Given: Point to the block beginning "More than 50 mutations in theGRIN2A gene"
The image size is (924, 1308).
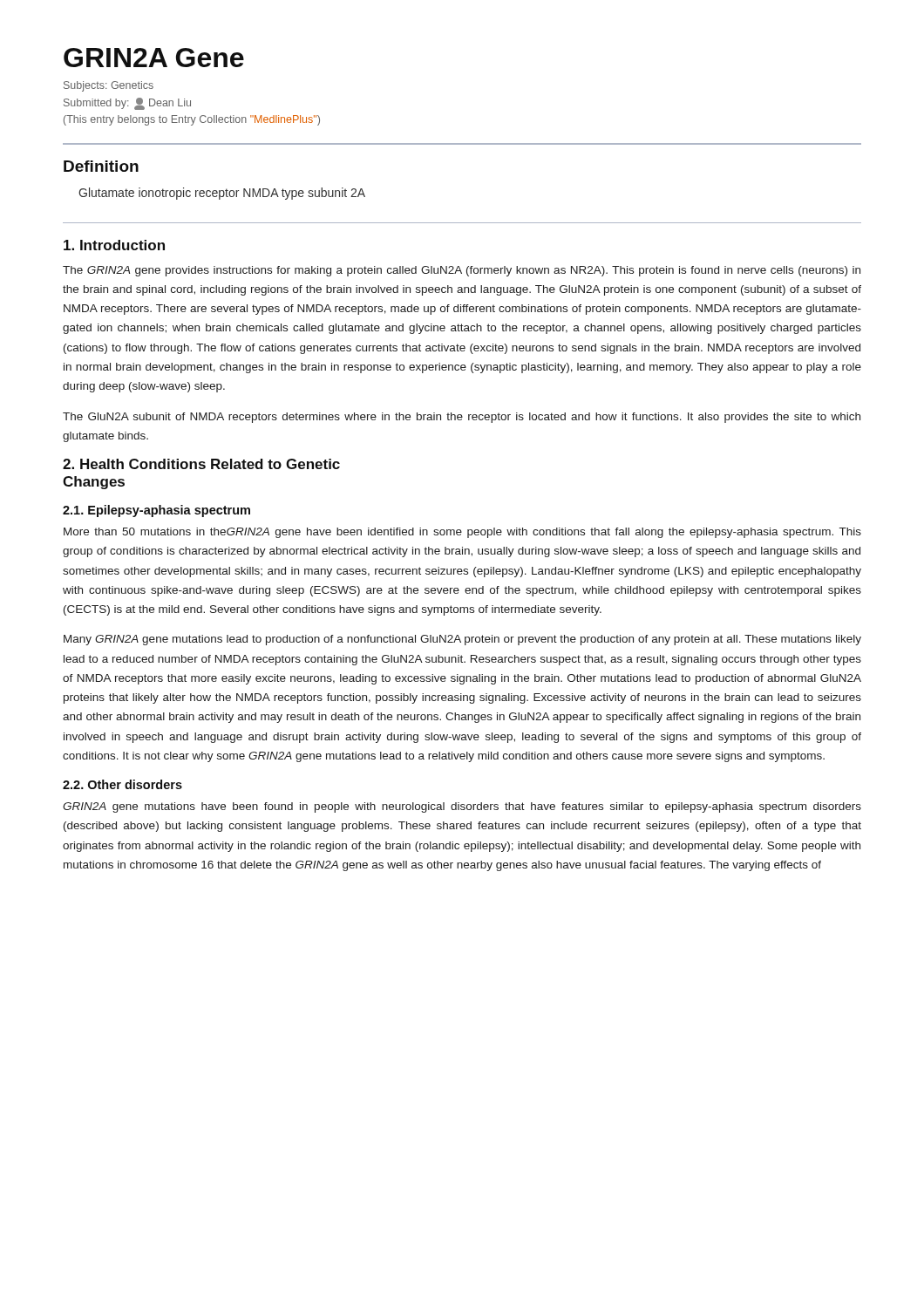Looking at the screenshot, I should 462,571.
